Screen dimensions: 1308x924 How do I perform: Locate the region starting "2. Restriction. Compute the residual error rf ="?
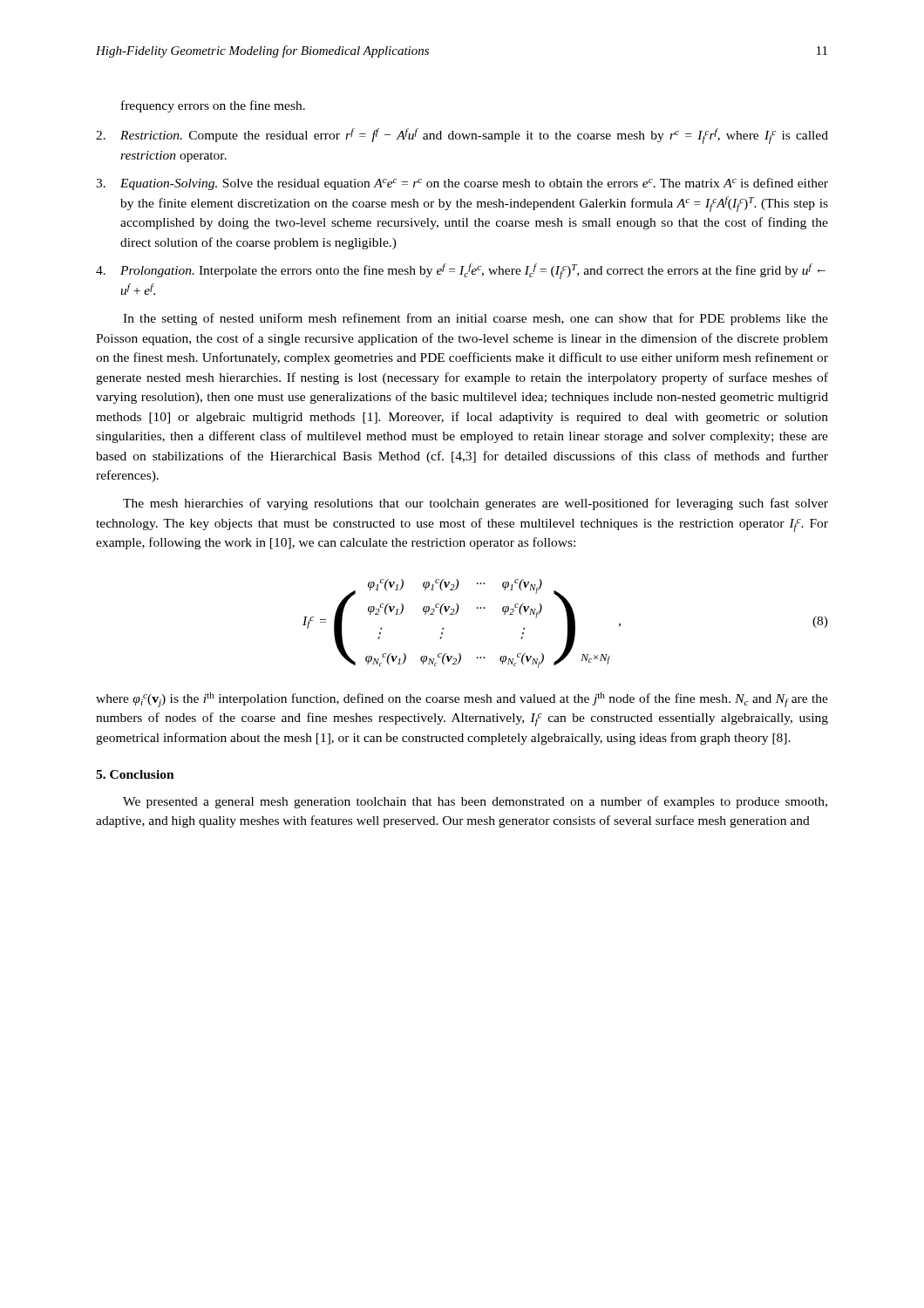[462, 146]
